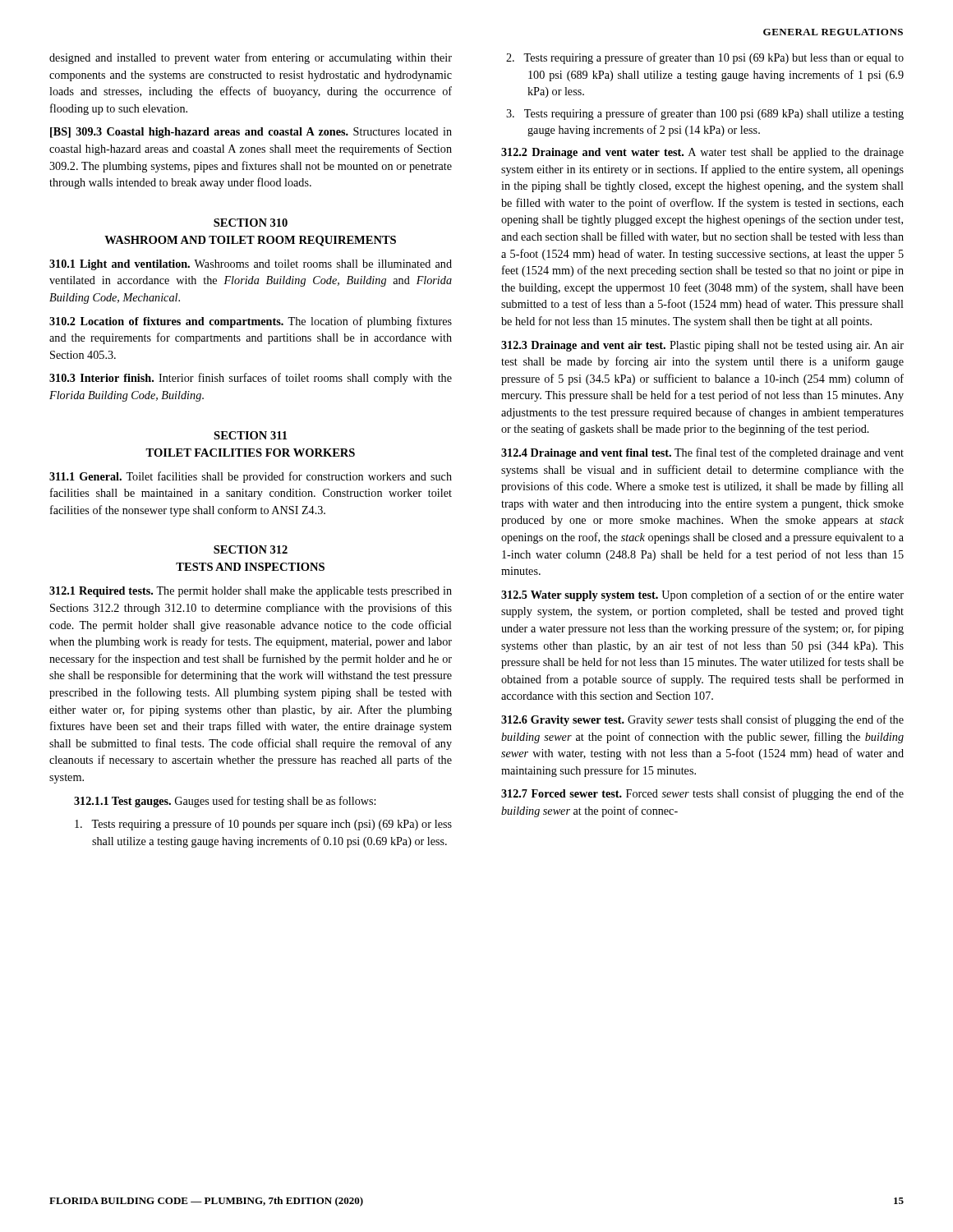This screenshot has width=953, height=1232.
Task: Point to the element starting "4 Drainage and vent final"
Action: coord(702,512)
